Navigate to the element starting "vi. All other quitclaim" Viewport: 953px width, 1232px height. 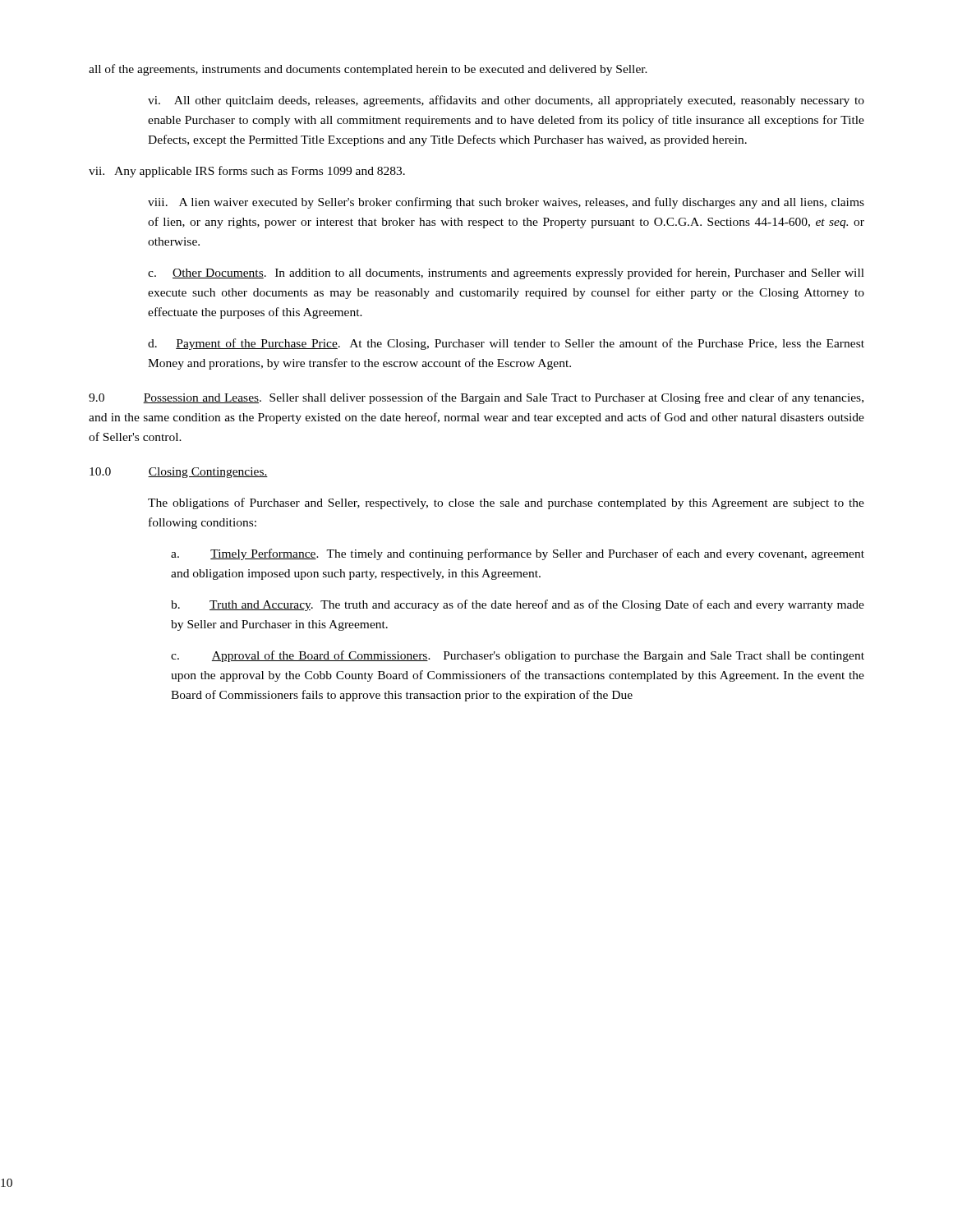(476, 120)
